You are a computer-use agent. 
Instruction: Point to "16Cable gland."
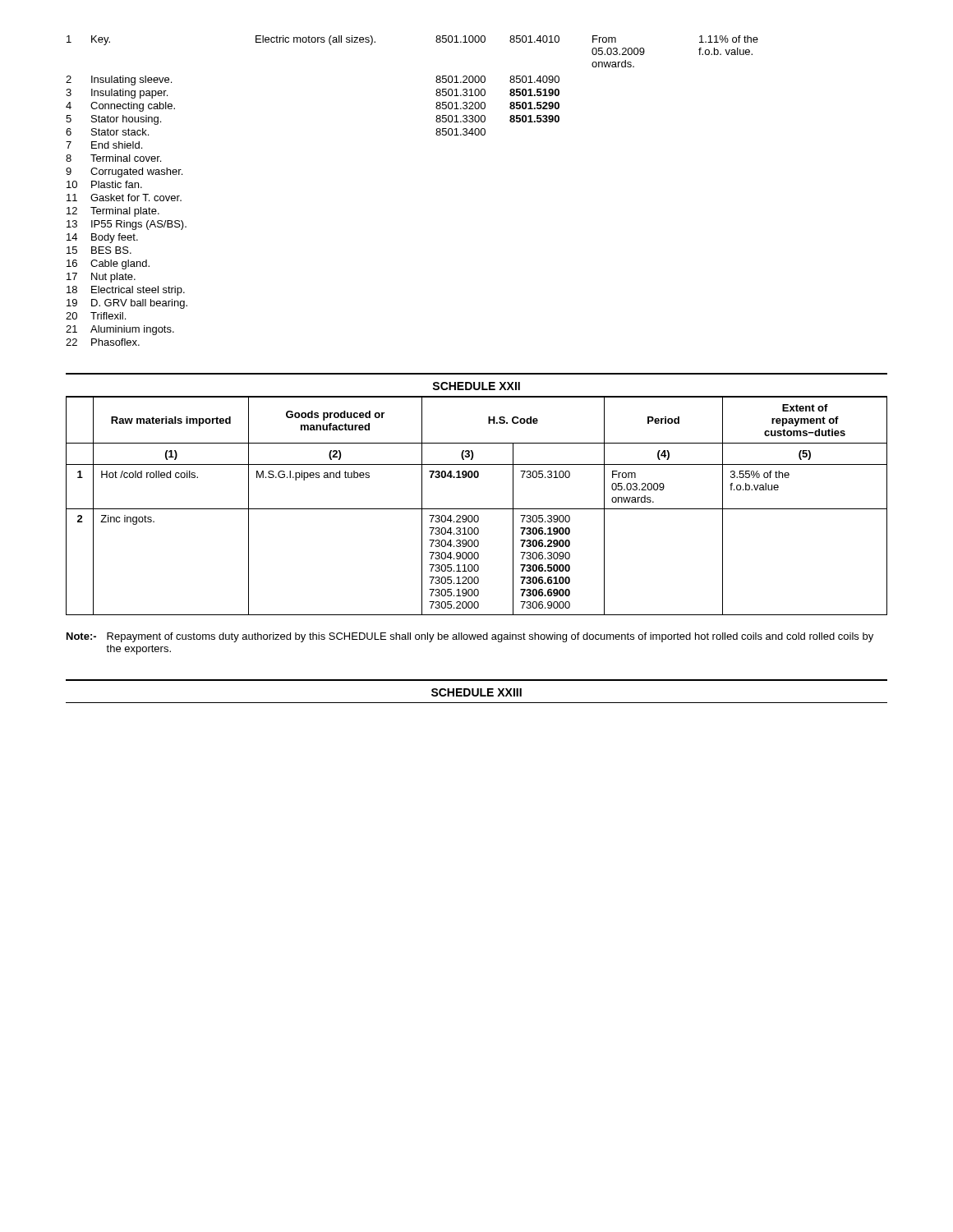pos(160,263)
